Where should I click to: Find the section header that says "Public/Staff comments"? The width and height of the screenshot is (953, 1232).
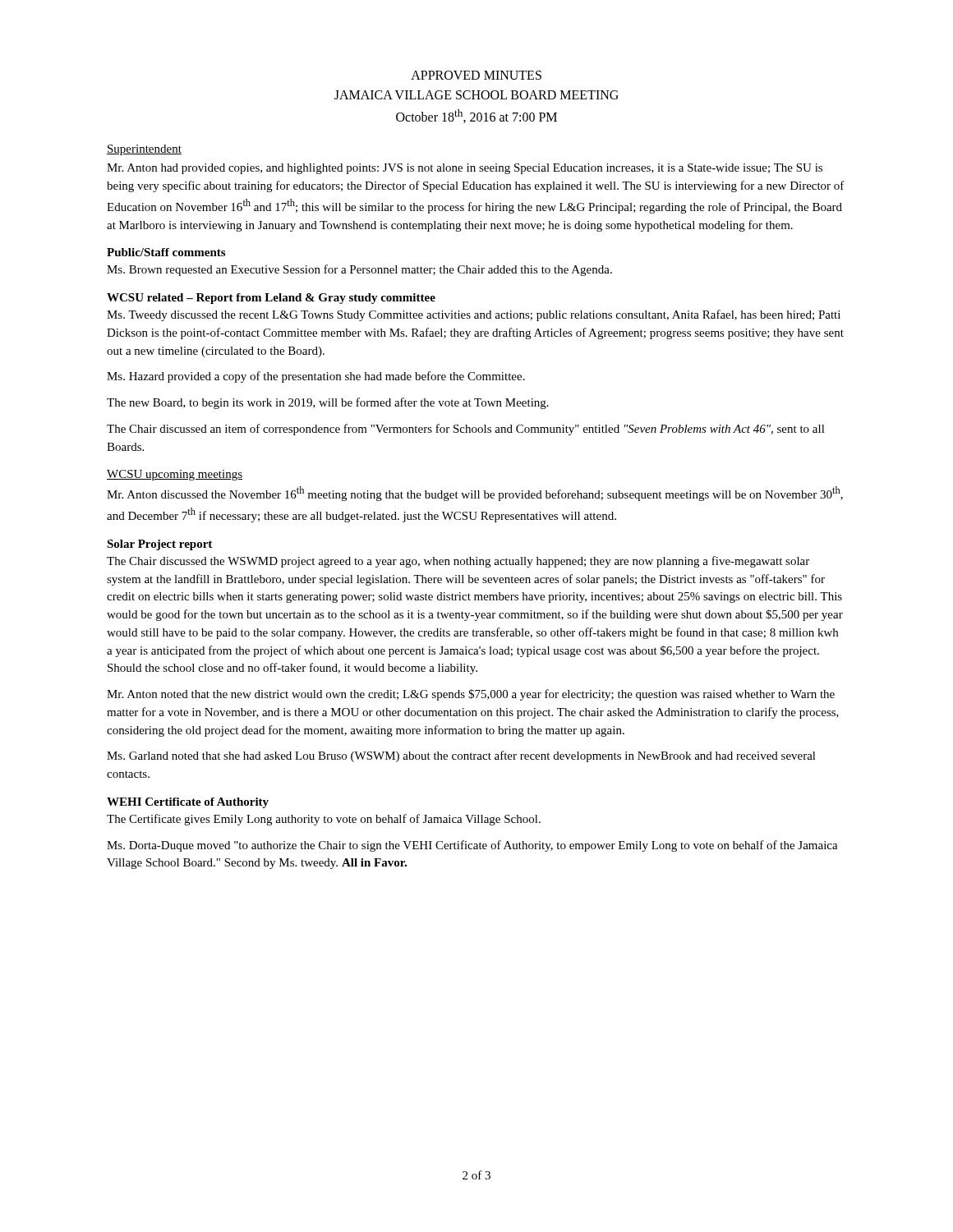[166, 252]
